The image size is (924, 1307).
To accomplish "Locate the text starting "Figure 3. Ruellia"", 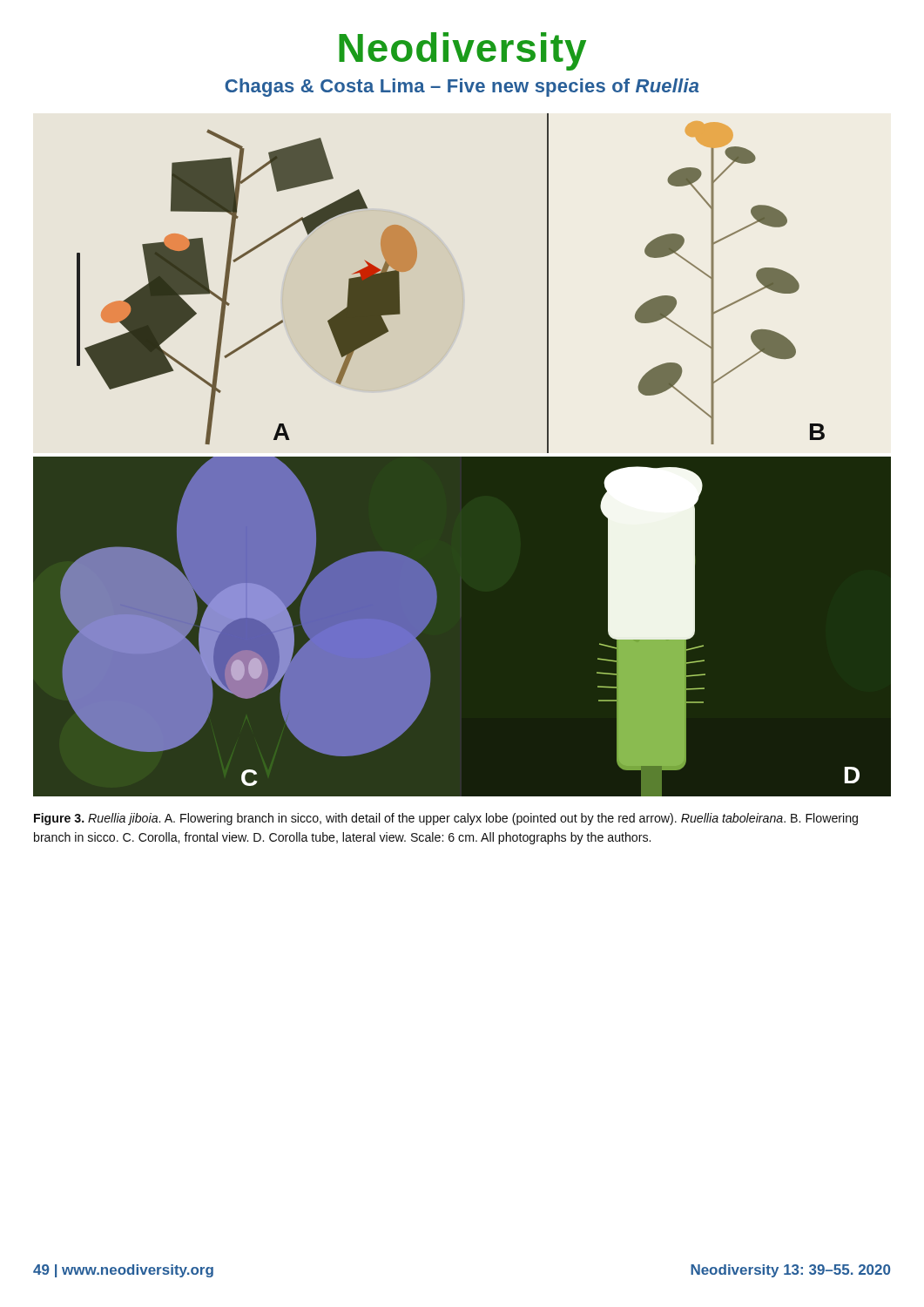I will (x=446, y=828).
